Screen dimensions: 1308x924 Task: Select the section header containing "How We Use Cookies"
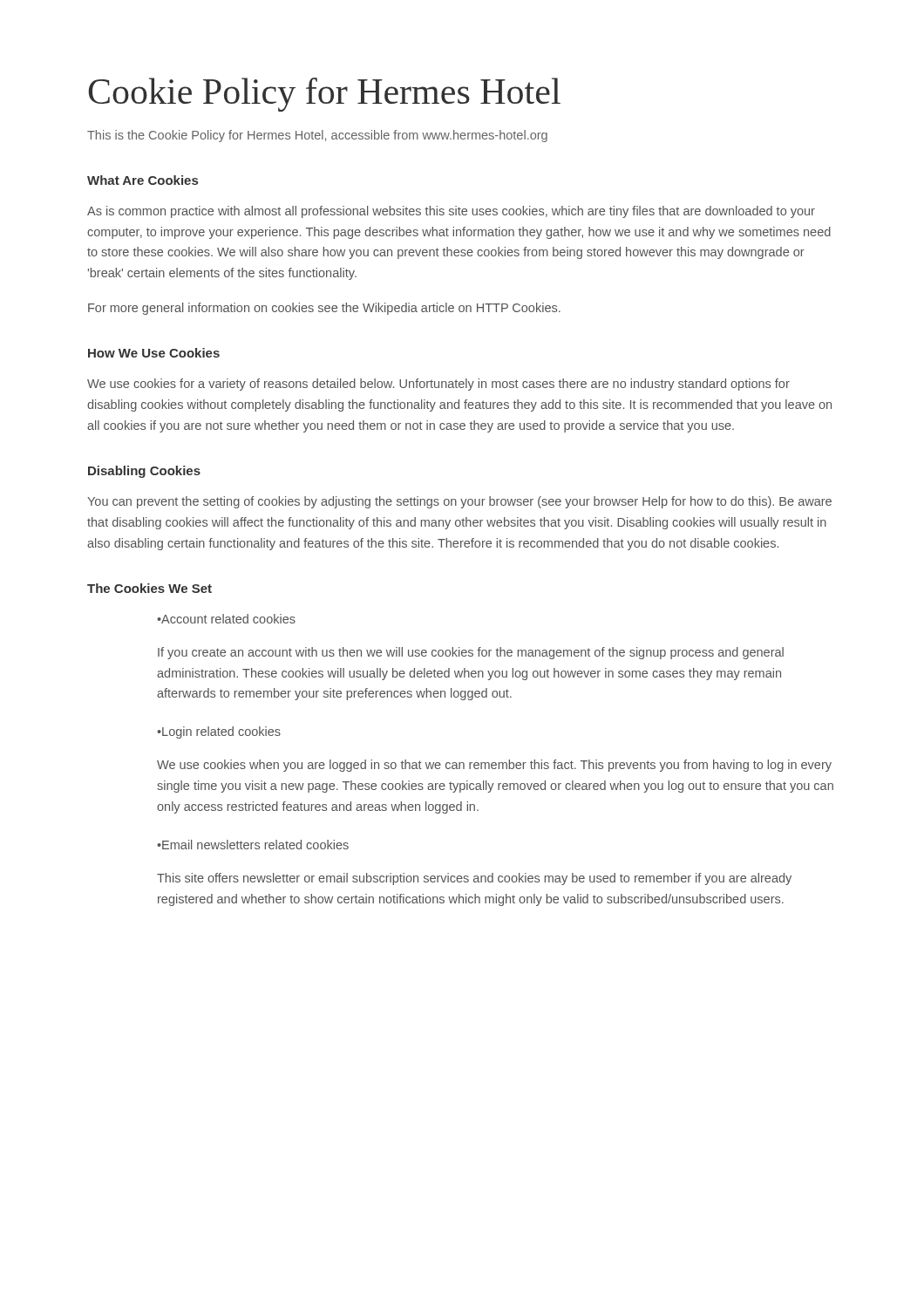coord(154,353)
